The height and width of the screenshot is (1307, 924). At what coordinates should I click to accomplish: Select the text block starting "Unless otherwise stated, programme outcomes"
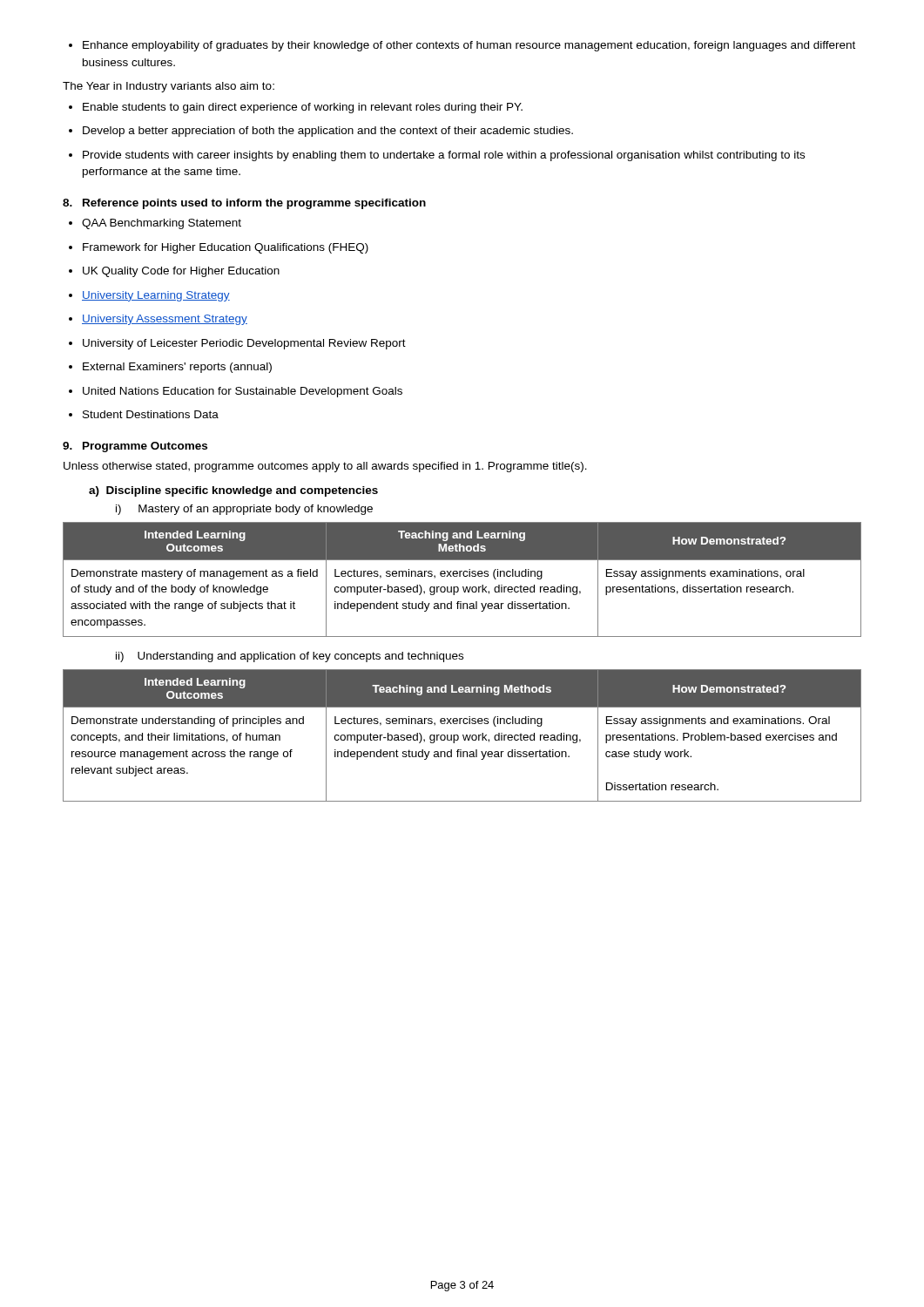pos(462,466)
